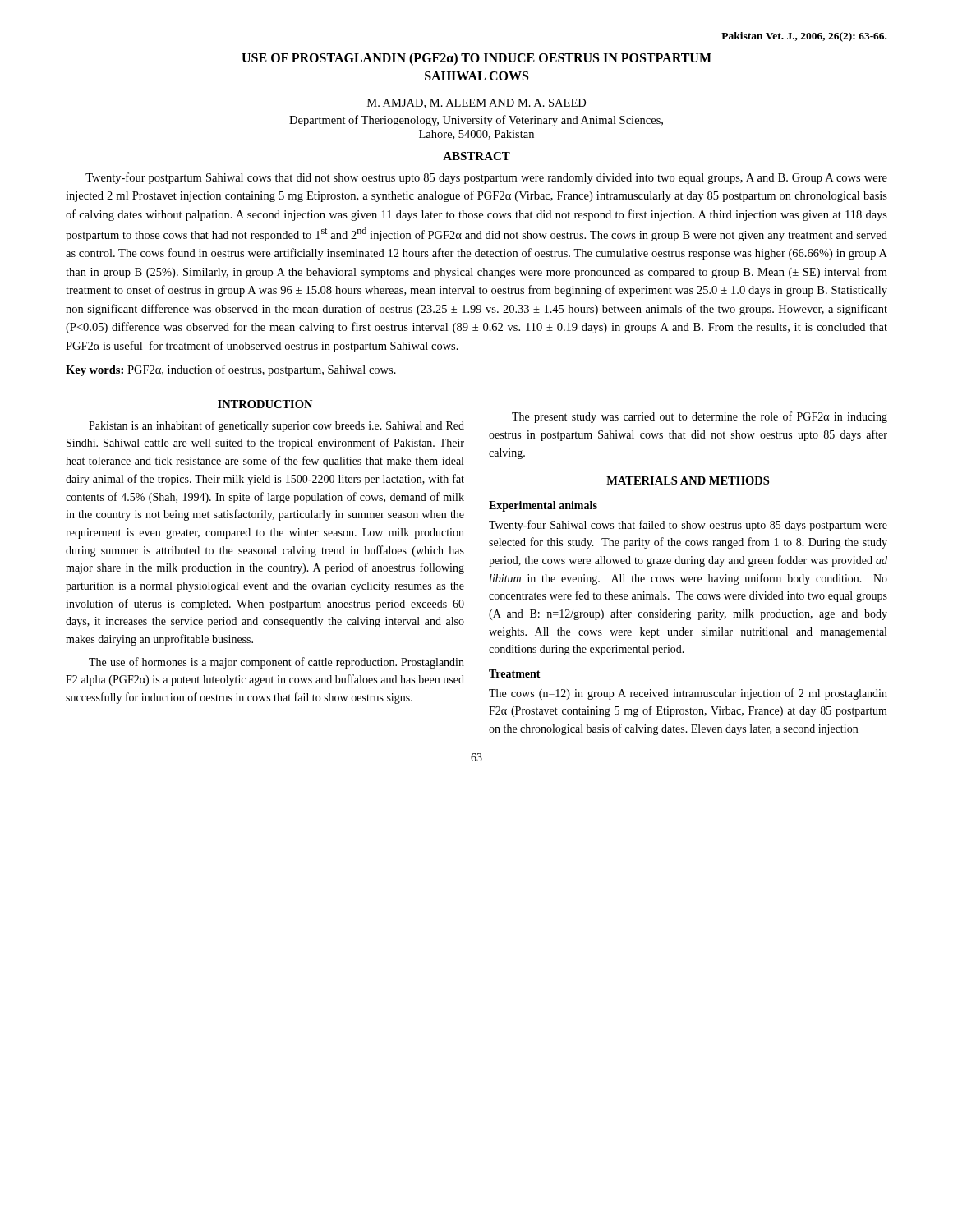Find the element starting "USE OF PROSTAGLANDIN"

476,68
